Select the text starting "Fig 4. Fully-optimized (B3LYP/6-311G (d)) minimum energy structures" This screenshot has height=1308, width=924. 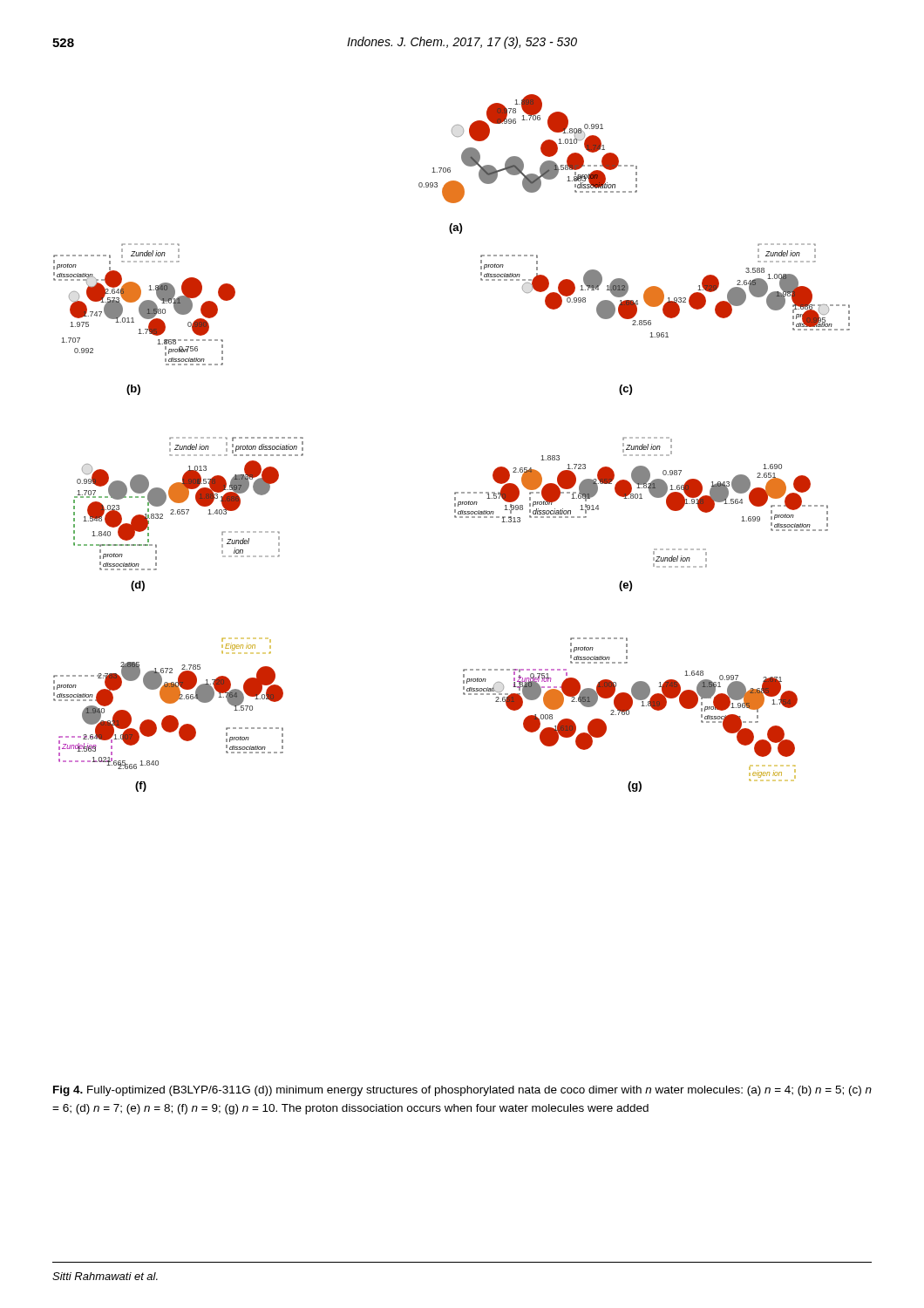click(x=462, y=1099)
